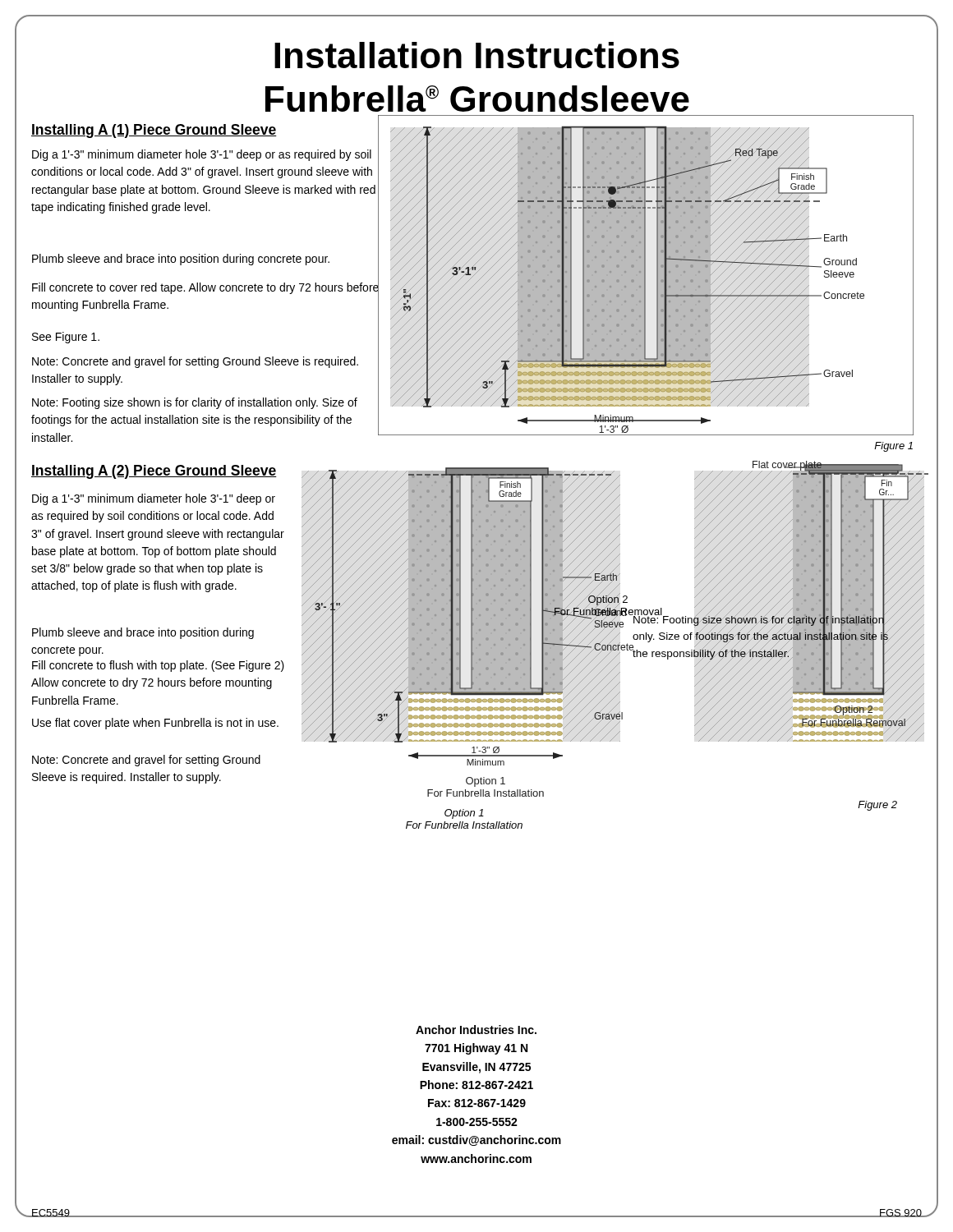Click on the passage starting "Anchor Industries Inc. 7701 Highway 41 N Evansville,"

pyautogui.click(x=476, y=1094)
